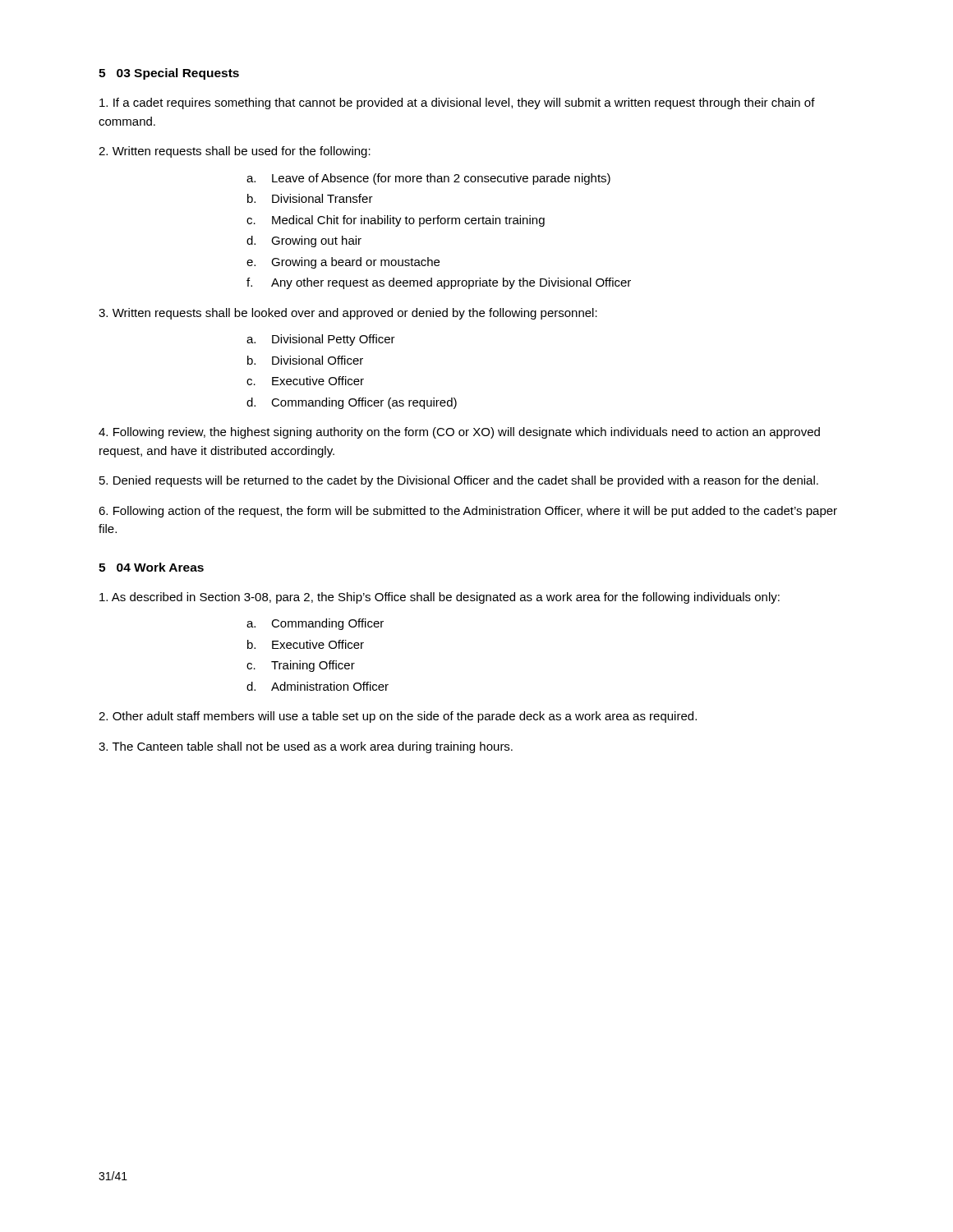Screen dimensions: 1232x953
Task: Click on the text block that reads "Denied requests will be"
Action: pos(459,480)
